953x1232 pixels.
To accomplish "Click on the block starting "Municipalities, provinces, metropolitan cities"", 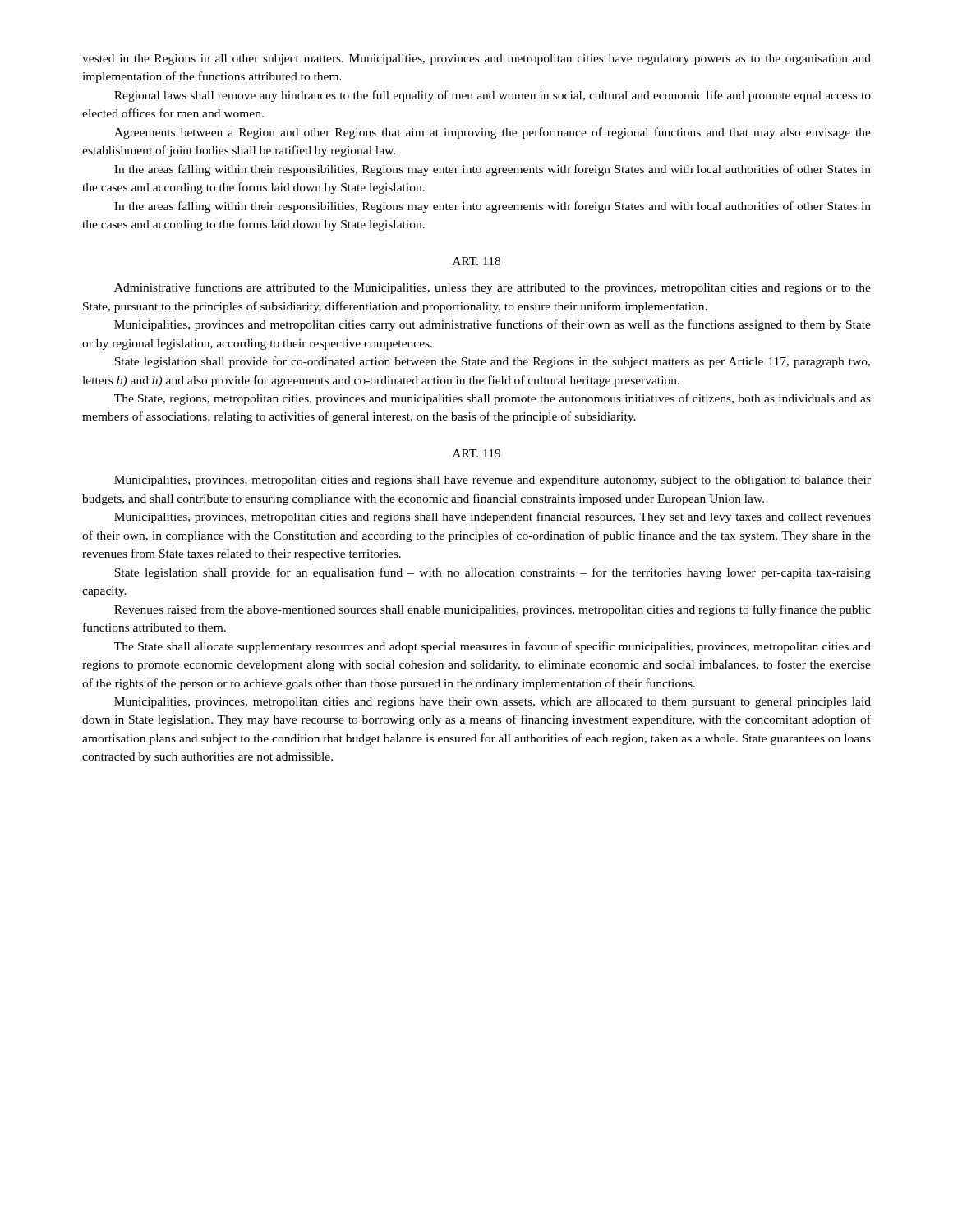I will click(x=476, y=619).
